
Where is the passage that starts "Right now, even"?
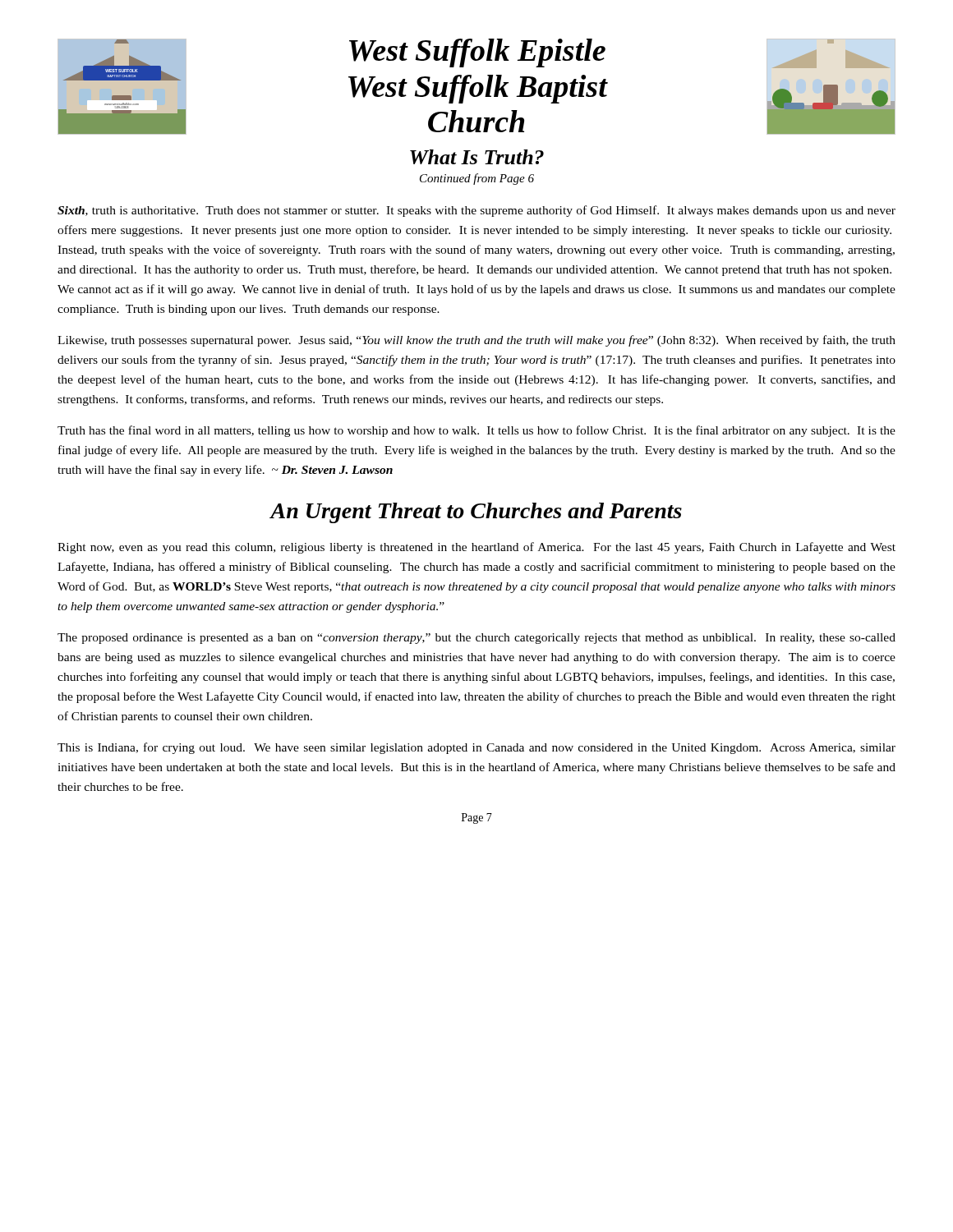pyautogui.click(x=476, y=576)
